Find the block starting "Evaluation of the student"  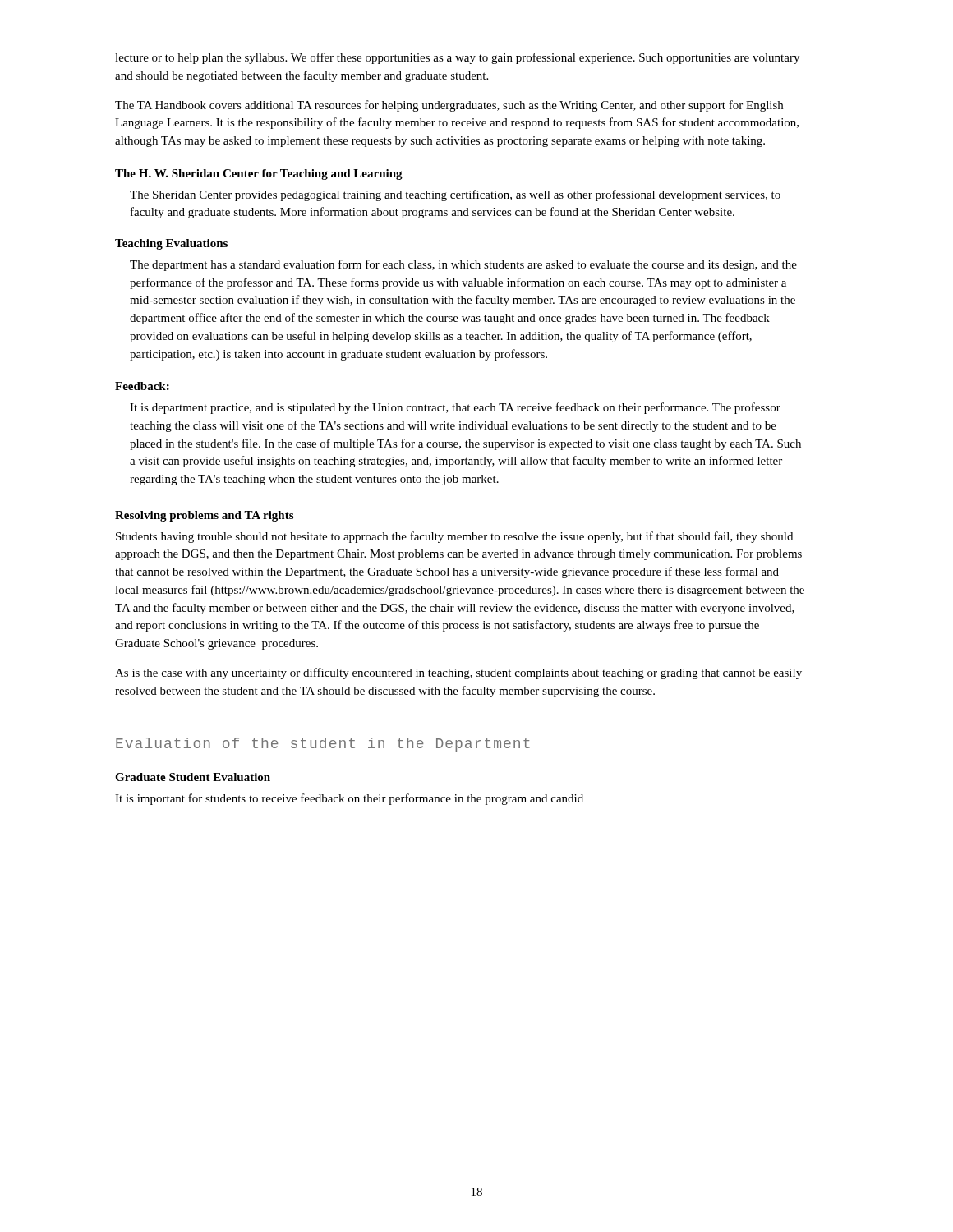point(323,744)
